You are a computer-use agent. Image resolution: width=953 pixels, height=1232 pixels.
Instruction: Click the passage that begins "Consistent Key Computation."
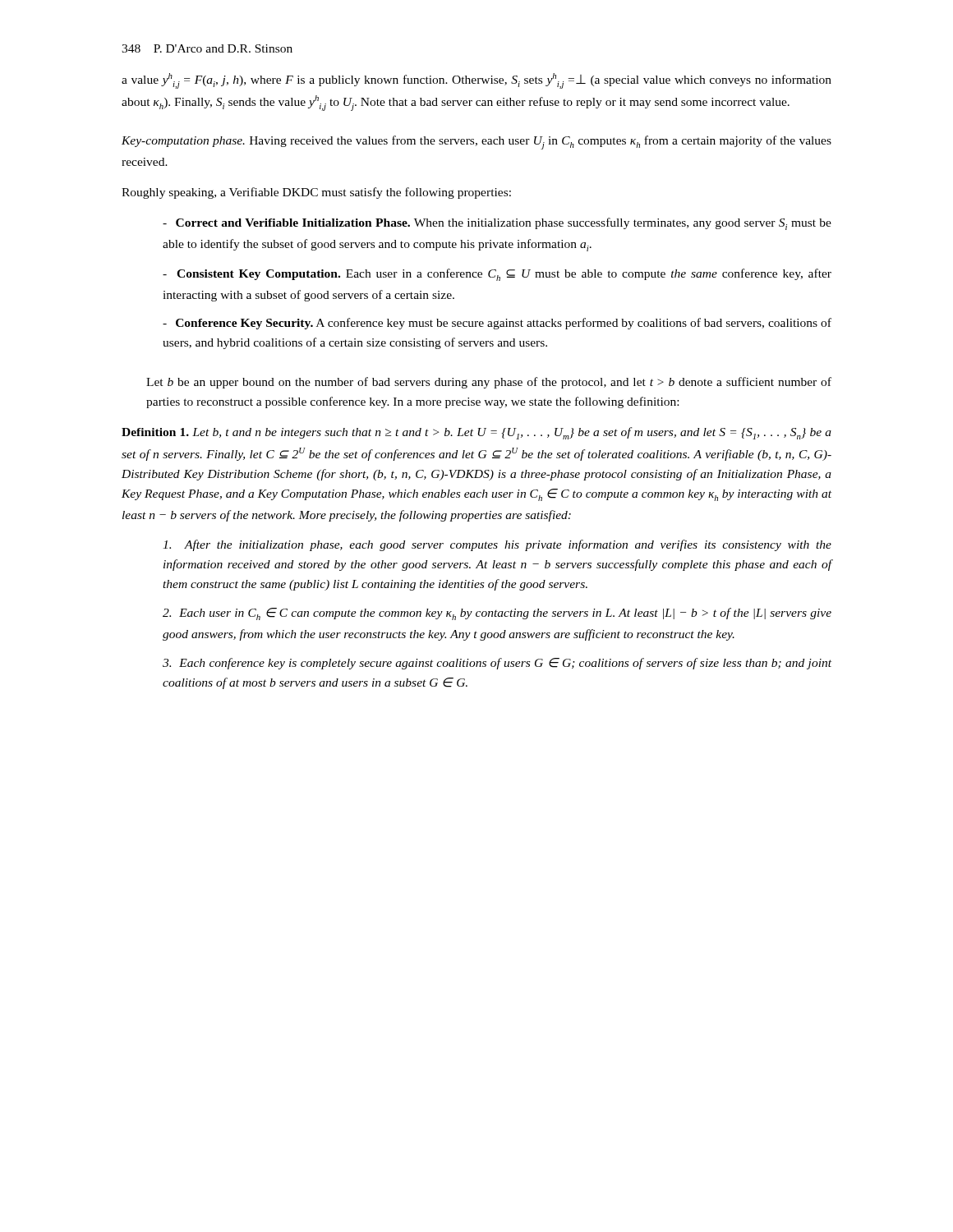point(497,284)
